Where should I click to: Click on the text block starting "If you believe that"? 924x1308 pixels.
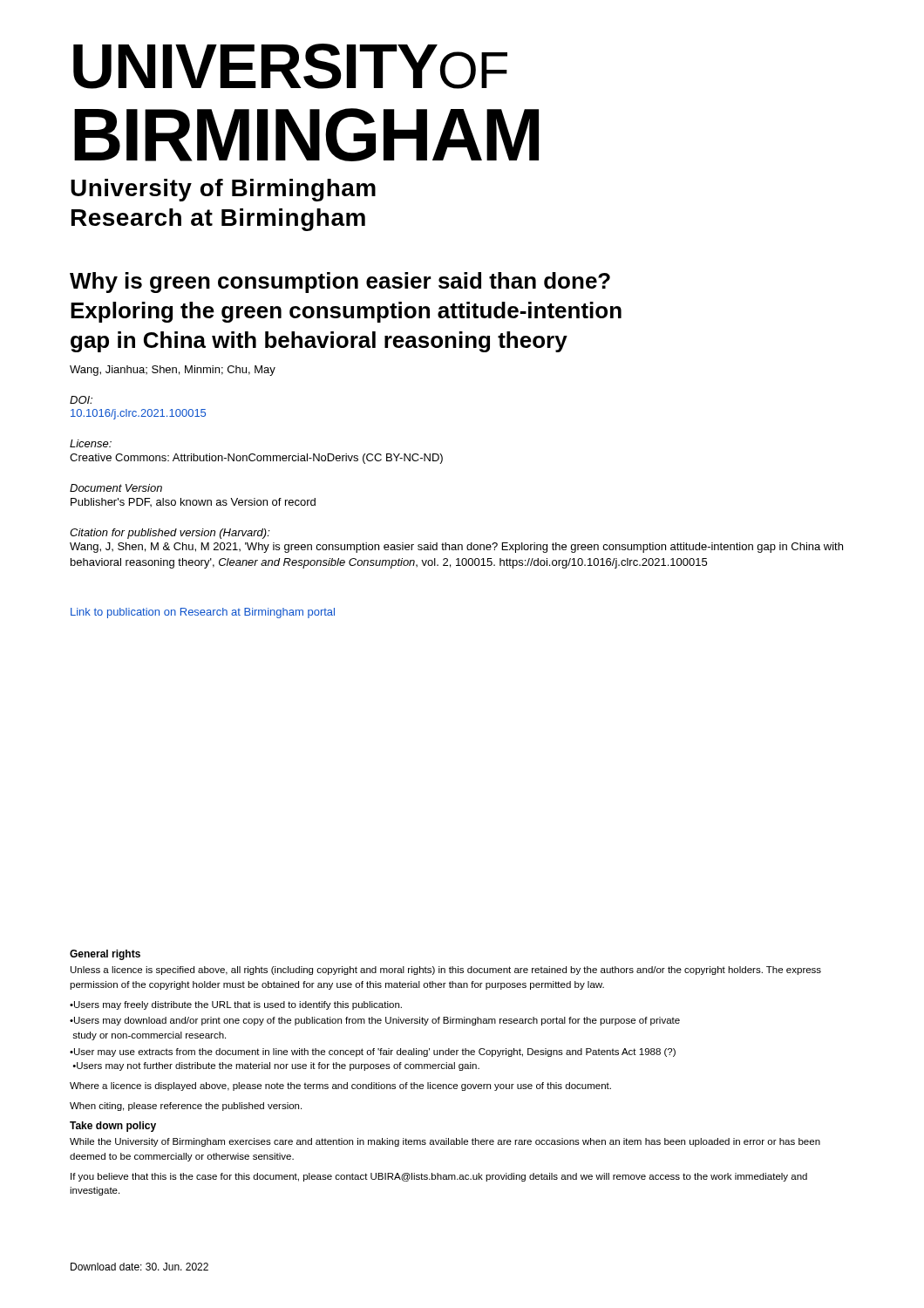[439, 1183]
